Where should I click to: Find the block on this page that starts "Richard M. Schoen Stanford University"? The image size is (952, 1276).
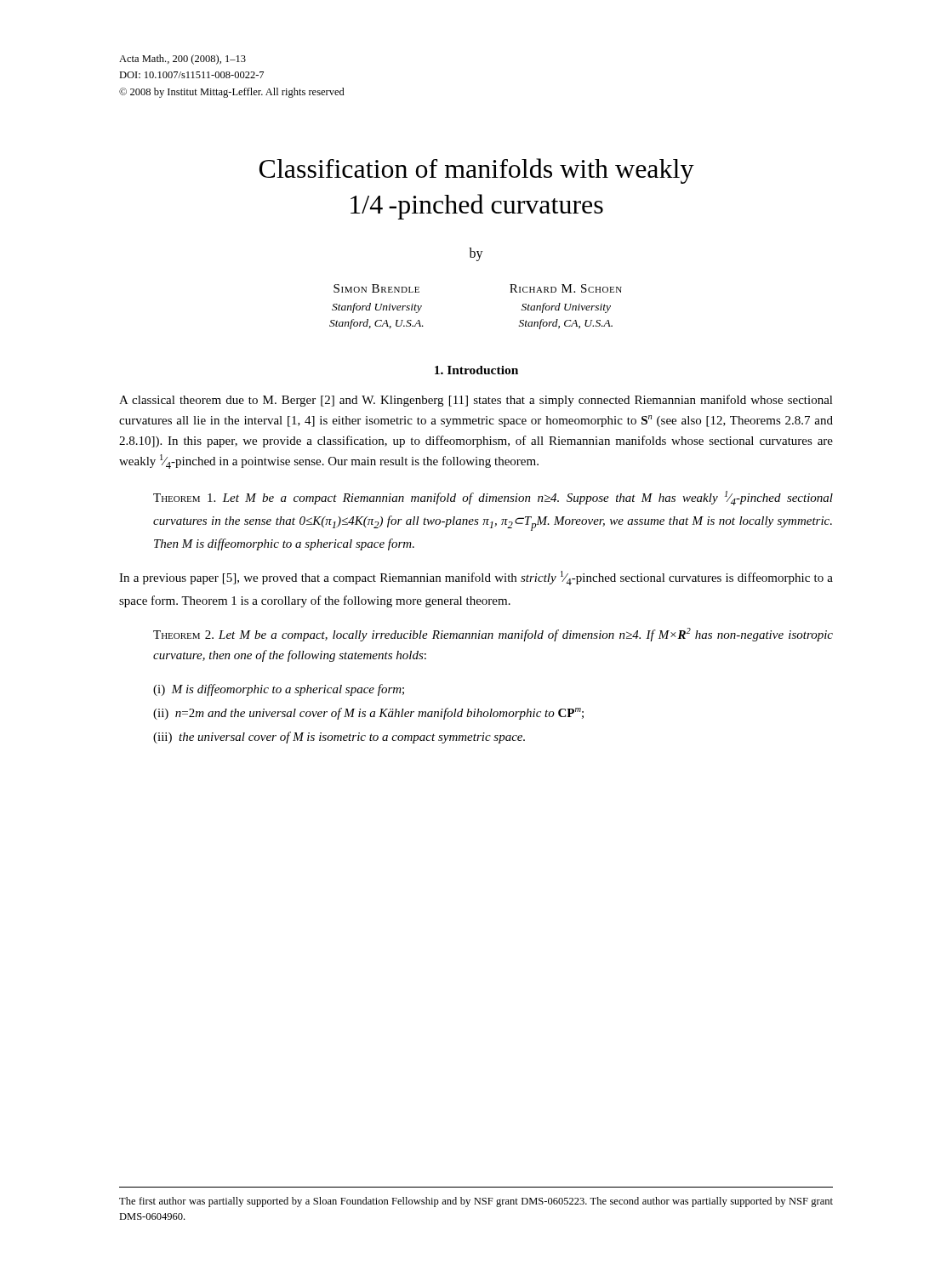pyautogui.click(x=566, y=307)
